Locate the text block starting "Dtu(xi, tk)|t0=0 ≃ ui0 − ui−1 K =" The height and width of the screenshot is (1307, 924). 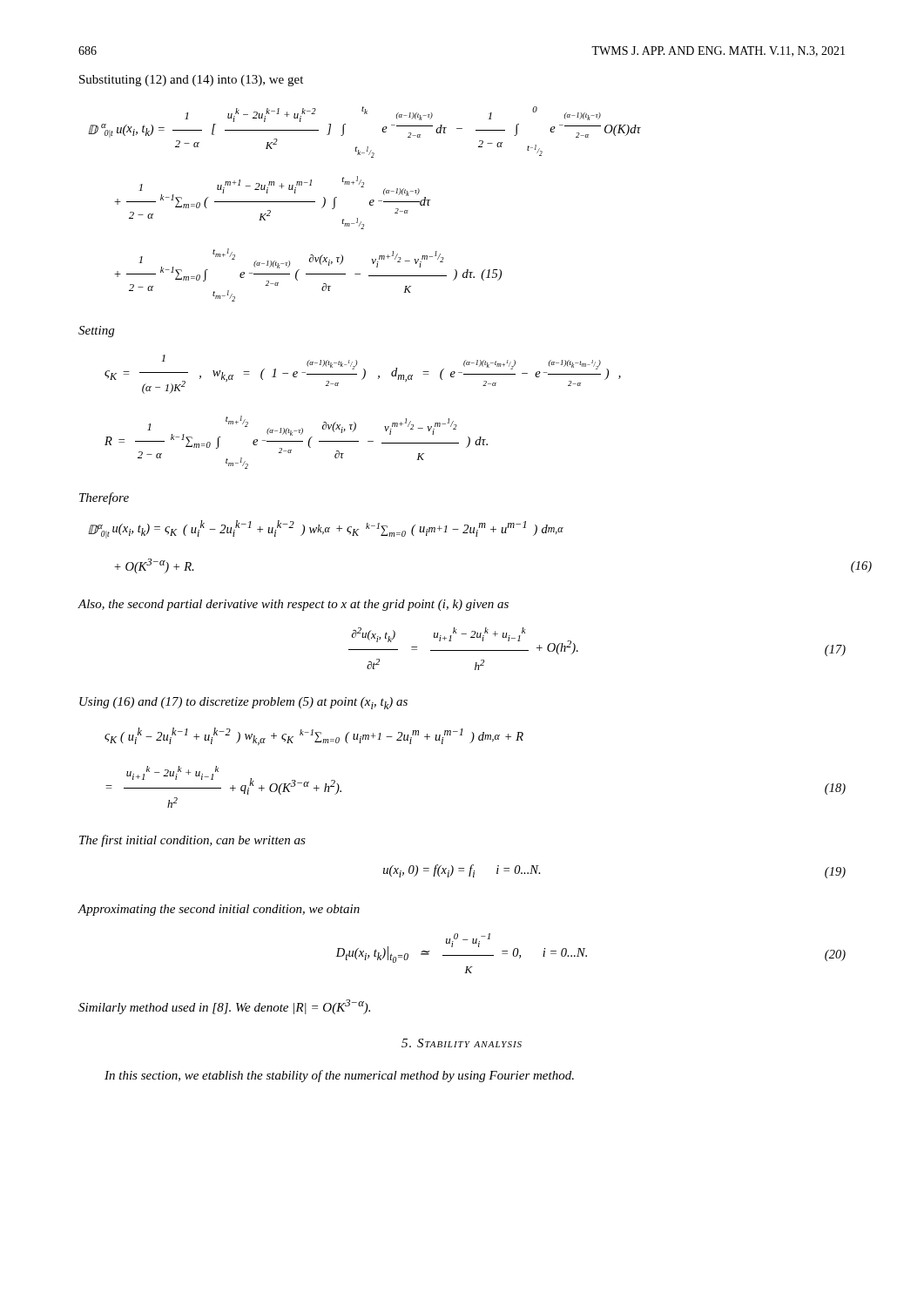591,954
